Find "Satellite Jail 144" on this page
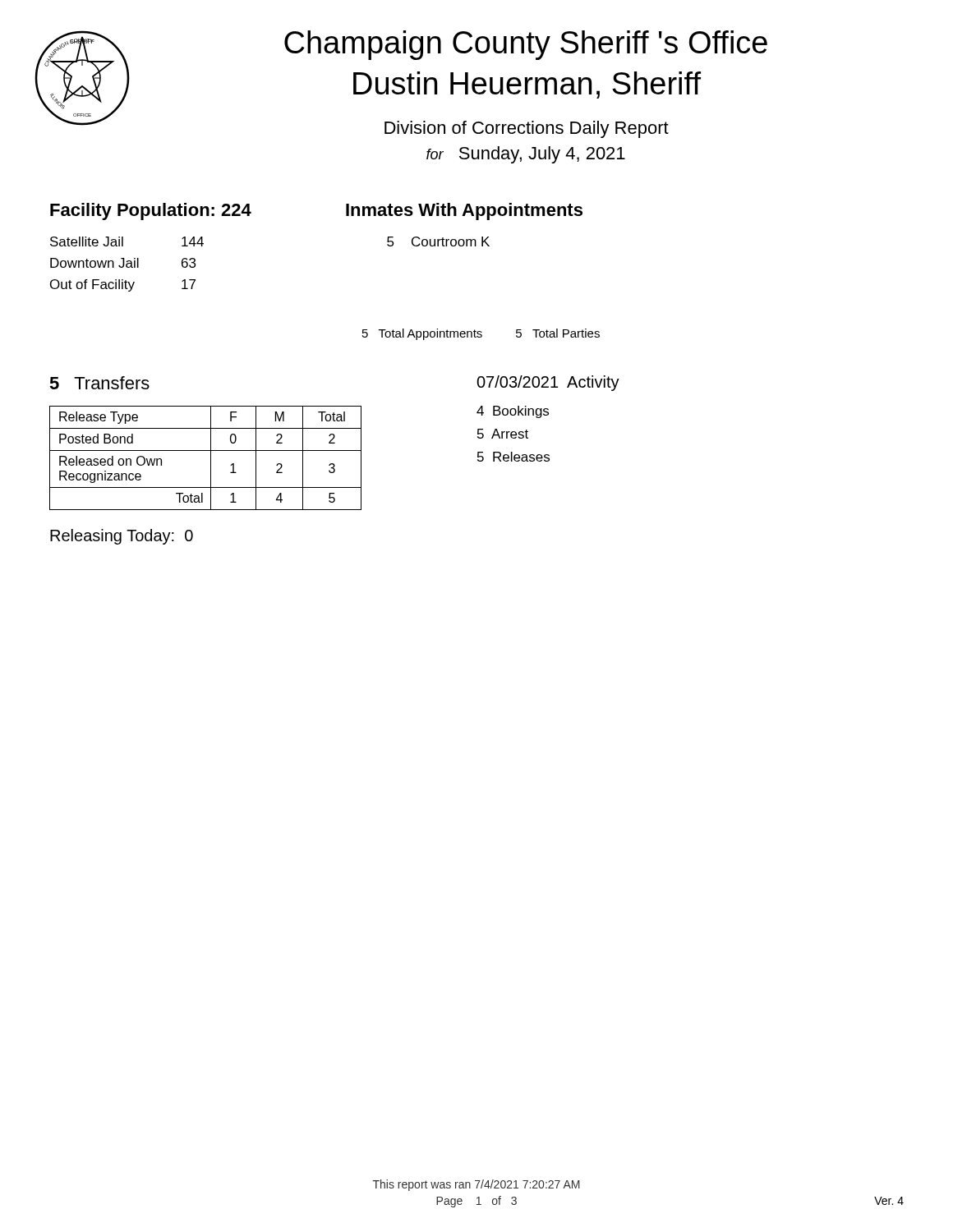Image resolution: width=953 pixels, height=1232 pixels. (85, 241)
